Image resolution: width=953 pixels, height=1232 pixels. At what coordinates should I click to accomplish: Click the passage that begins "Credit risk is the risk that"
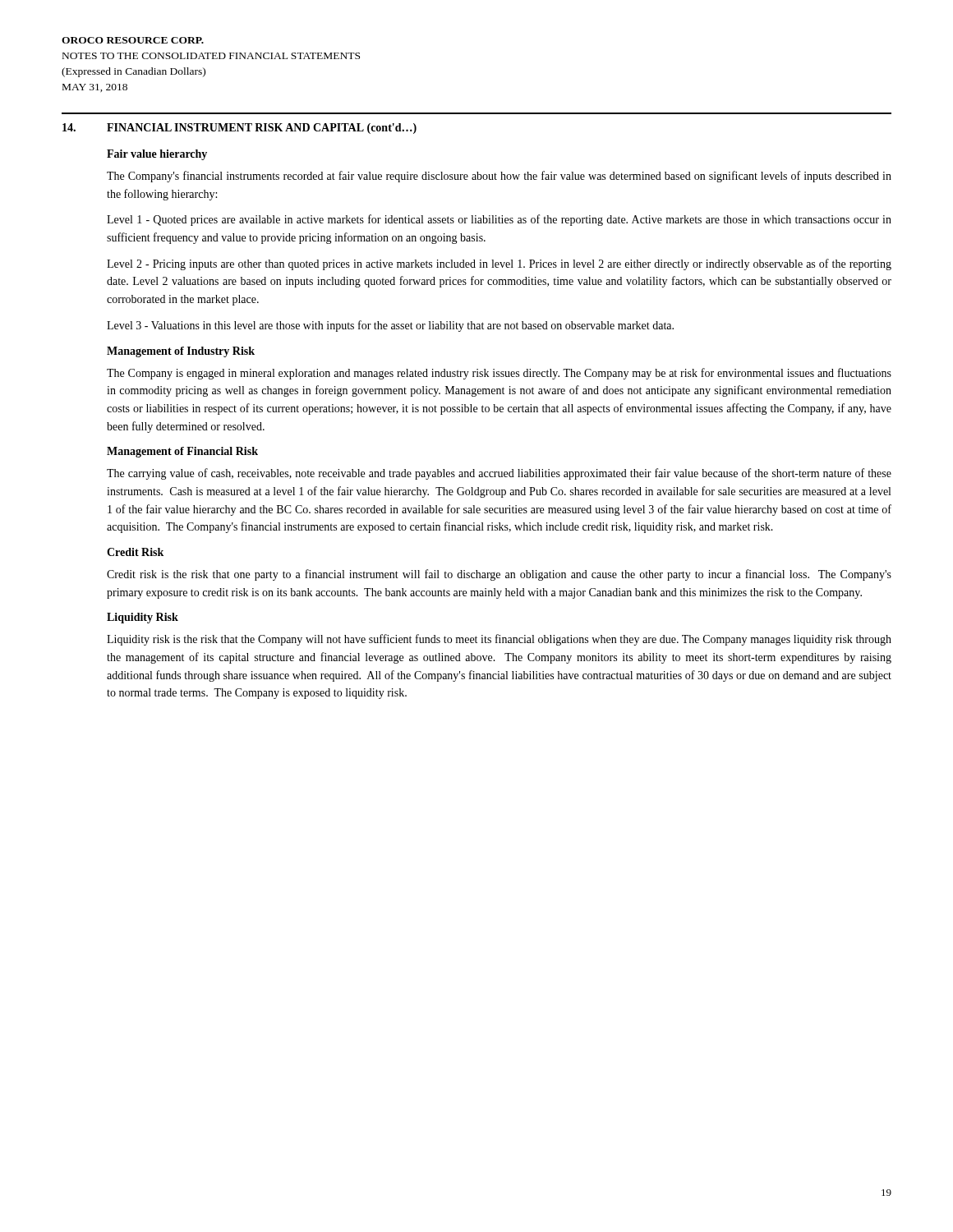499,583
